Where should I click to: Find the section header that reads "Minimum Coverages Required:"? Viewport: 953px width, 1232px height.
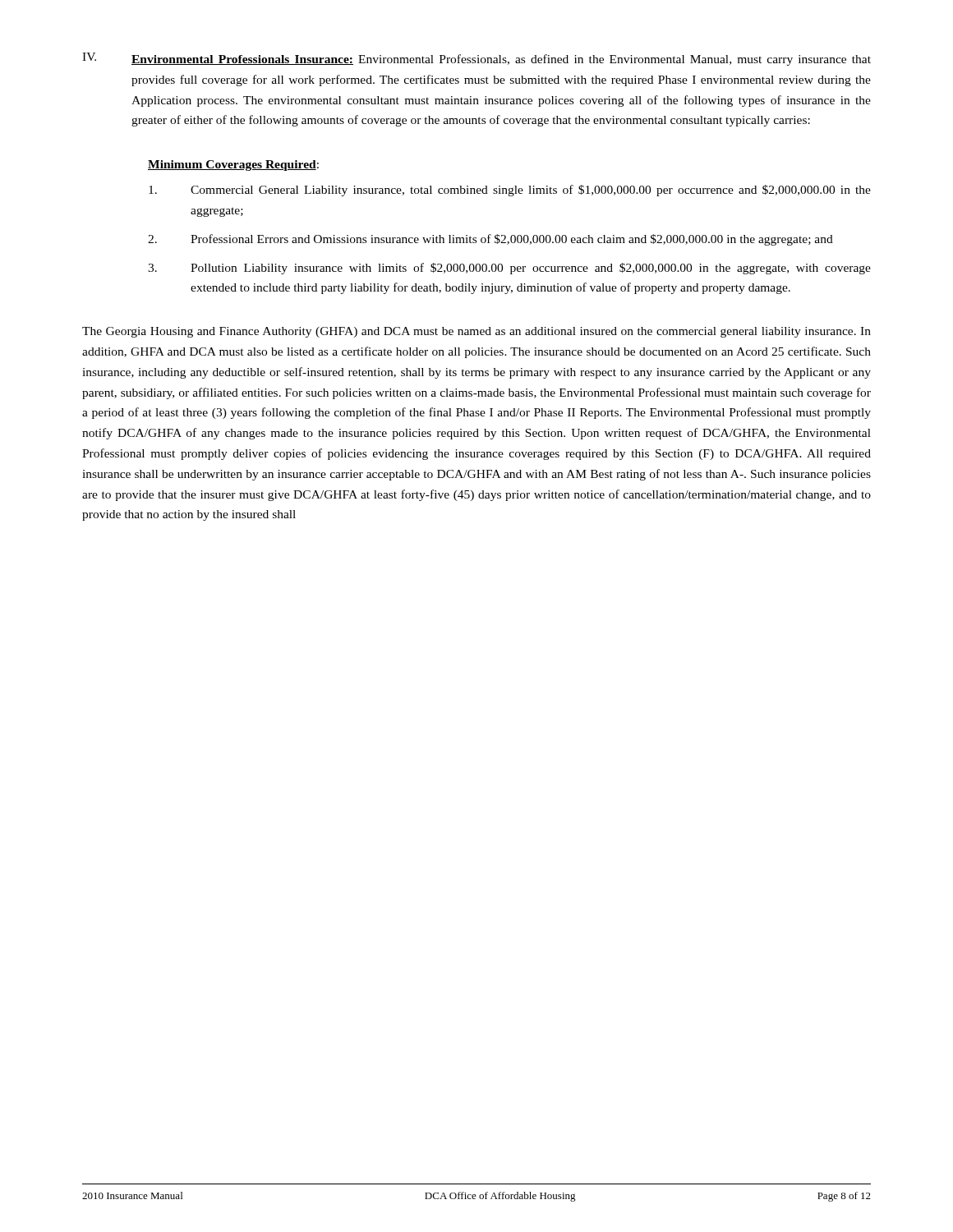click(234, 164)
